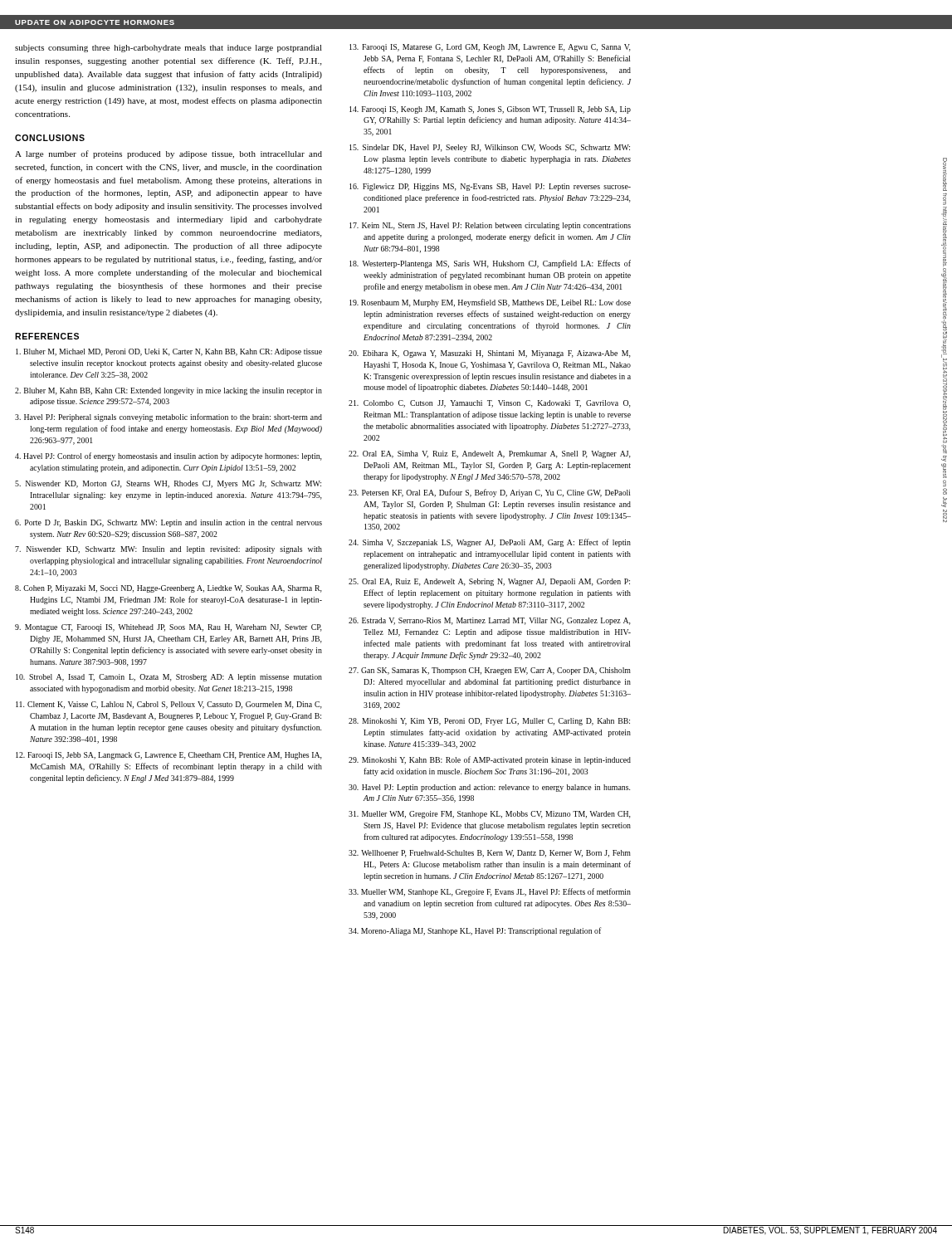Locate the element starting "21. Colombo C, Cutson"
Viewport: 952px width, 1245px height.
pos(490,421)
